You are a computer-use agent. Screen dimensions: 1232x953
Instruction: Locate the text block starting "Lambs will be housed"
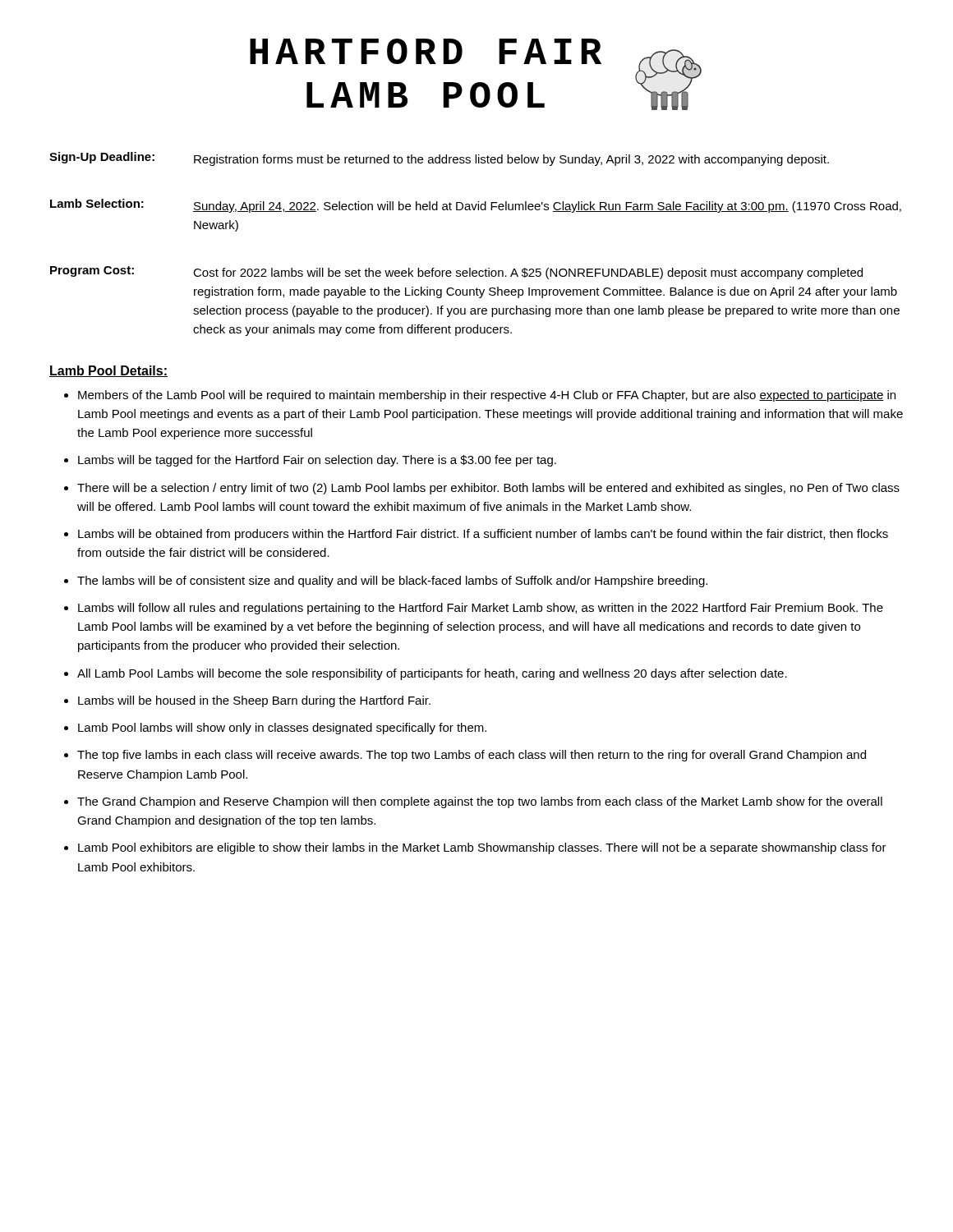(254, 700)
